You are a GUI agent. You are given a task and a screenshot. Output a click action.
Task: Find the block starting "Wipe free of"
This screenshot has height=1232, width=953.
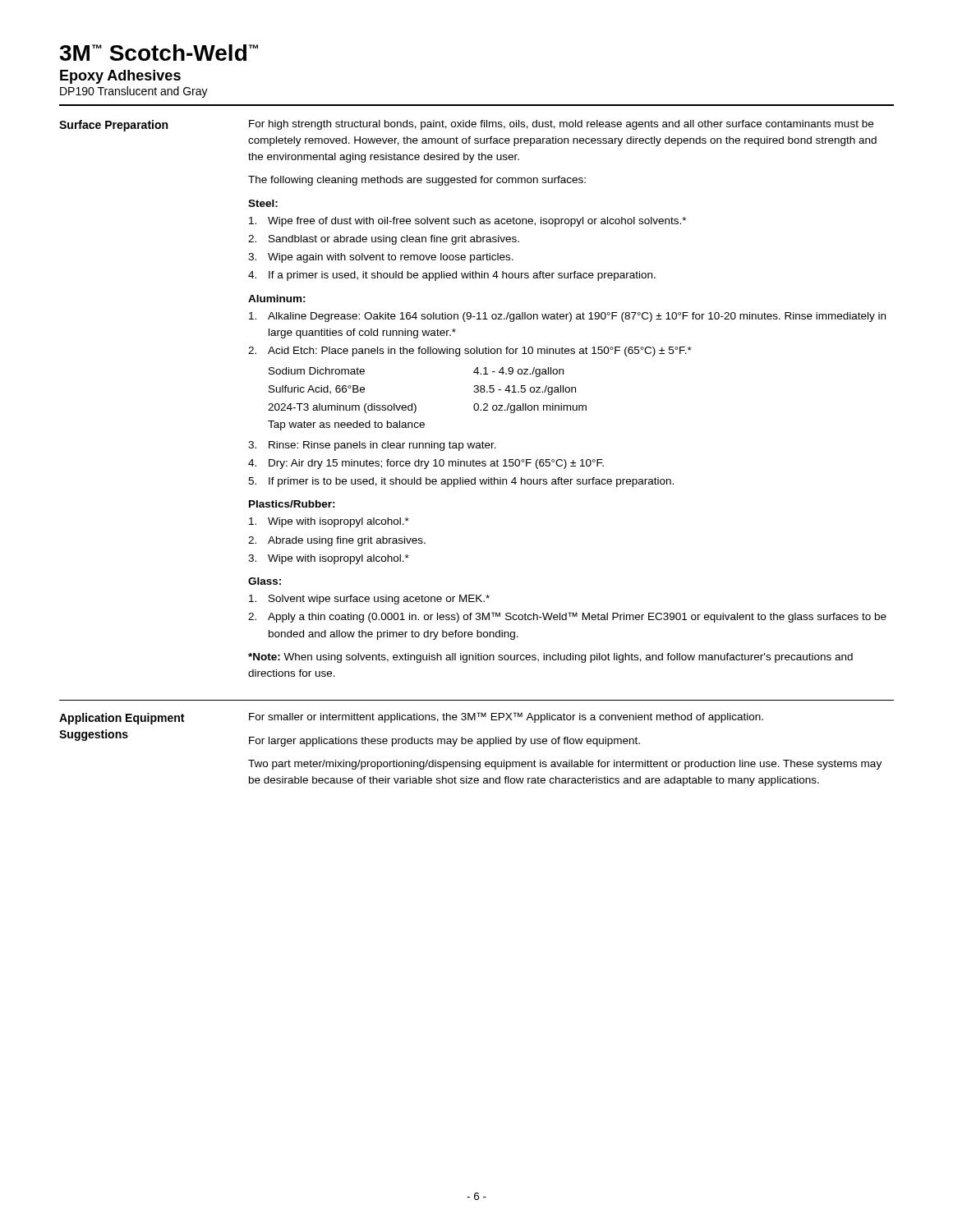(571, 221)
